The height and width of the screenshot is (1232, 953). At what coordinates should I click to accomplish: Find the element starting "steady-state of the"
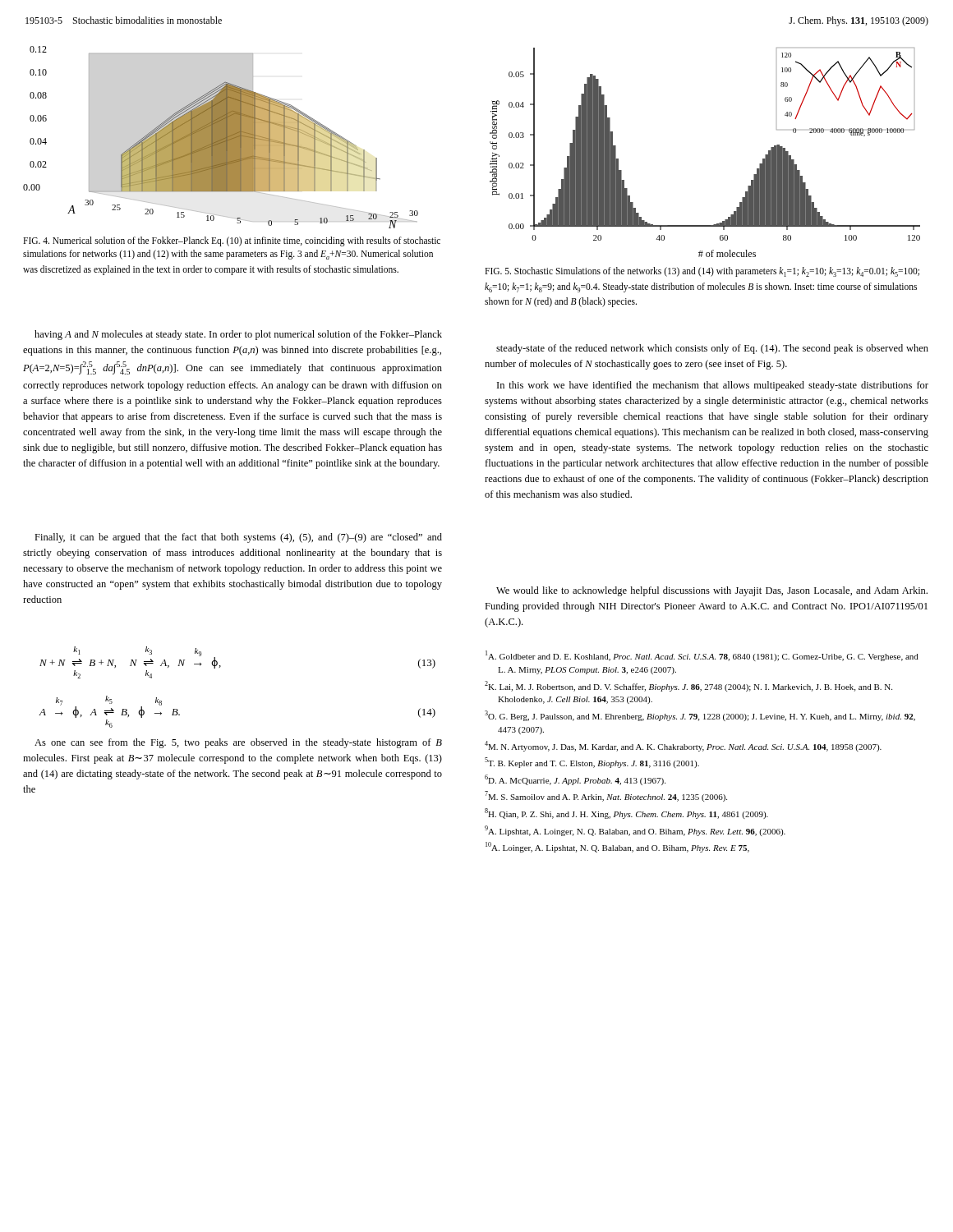(x=707, y=422)
